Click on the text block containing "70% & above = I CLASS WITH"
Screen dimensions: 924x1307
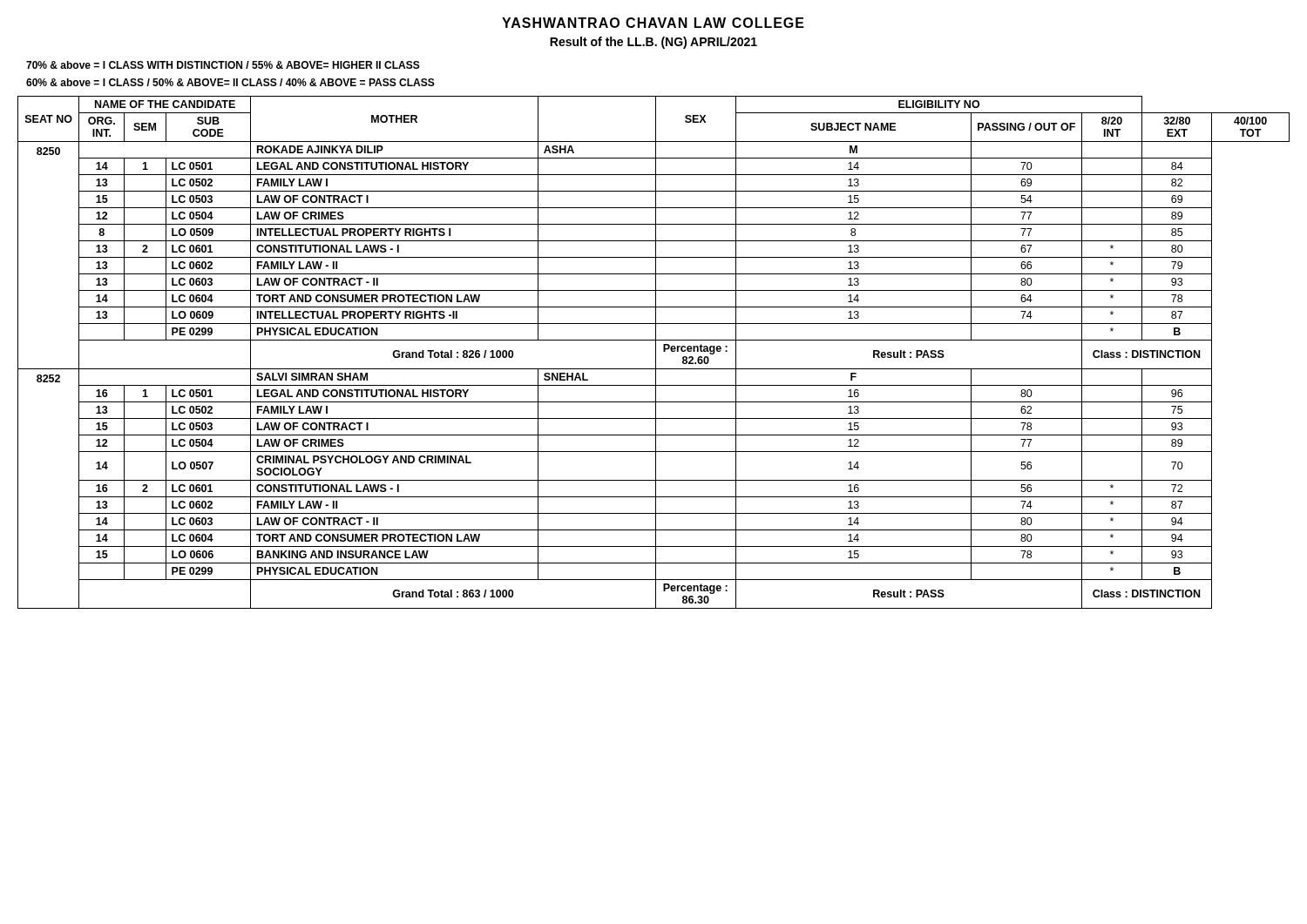[x=223, y=65]
